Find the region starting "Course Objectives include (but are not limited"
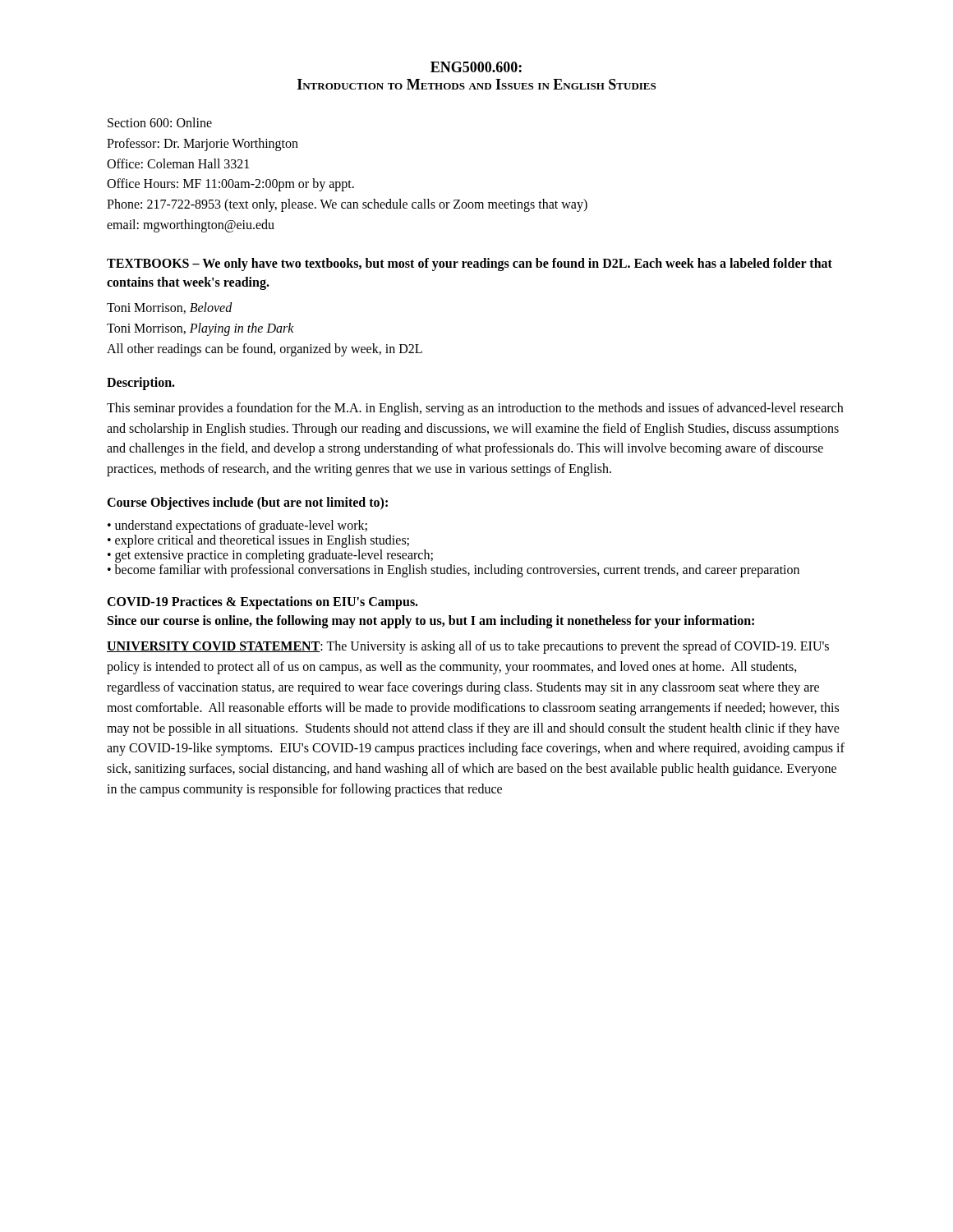The image size is (953, 1232). point(248,502)
